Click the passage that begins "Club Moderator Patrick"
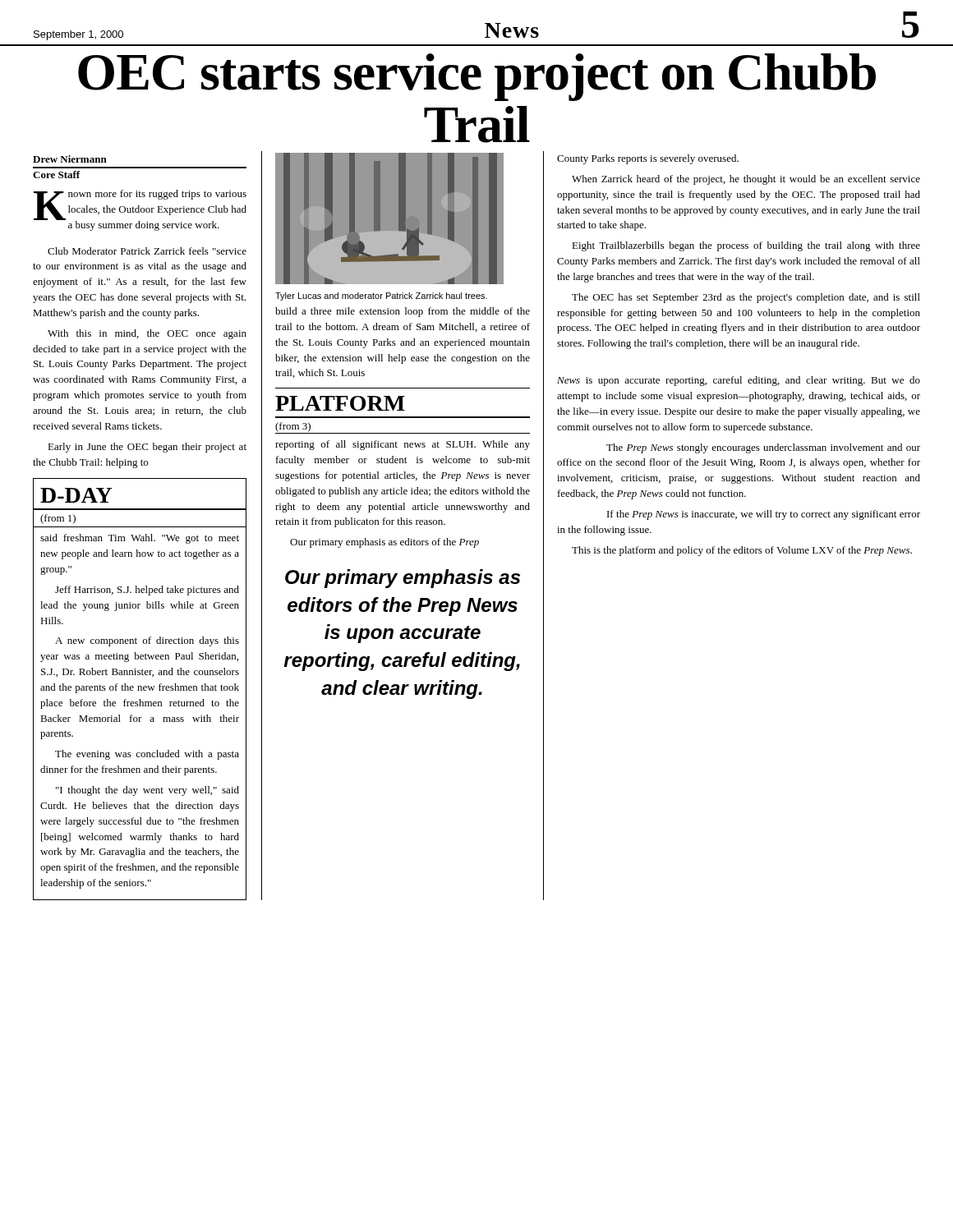Image resolution: width=953 pixels, height=1232 pixels. tap(140, 282)
